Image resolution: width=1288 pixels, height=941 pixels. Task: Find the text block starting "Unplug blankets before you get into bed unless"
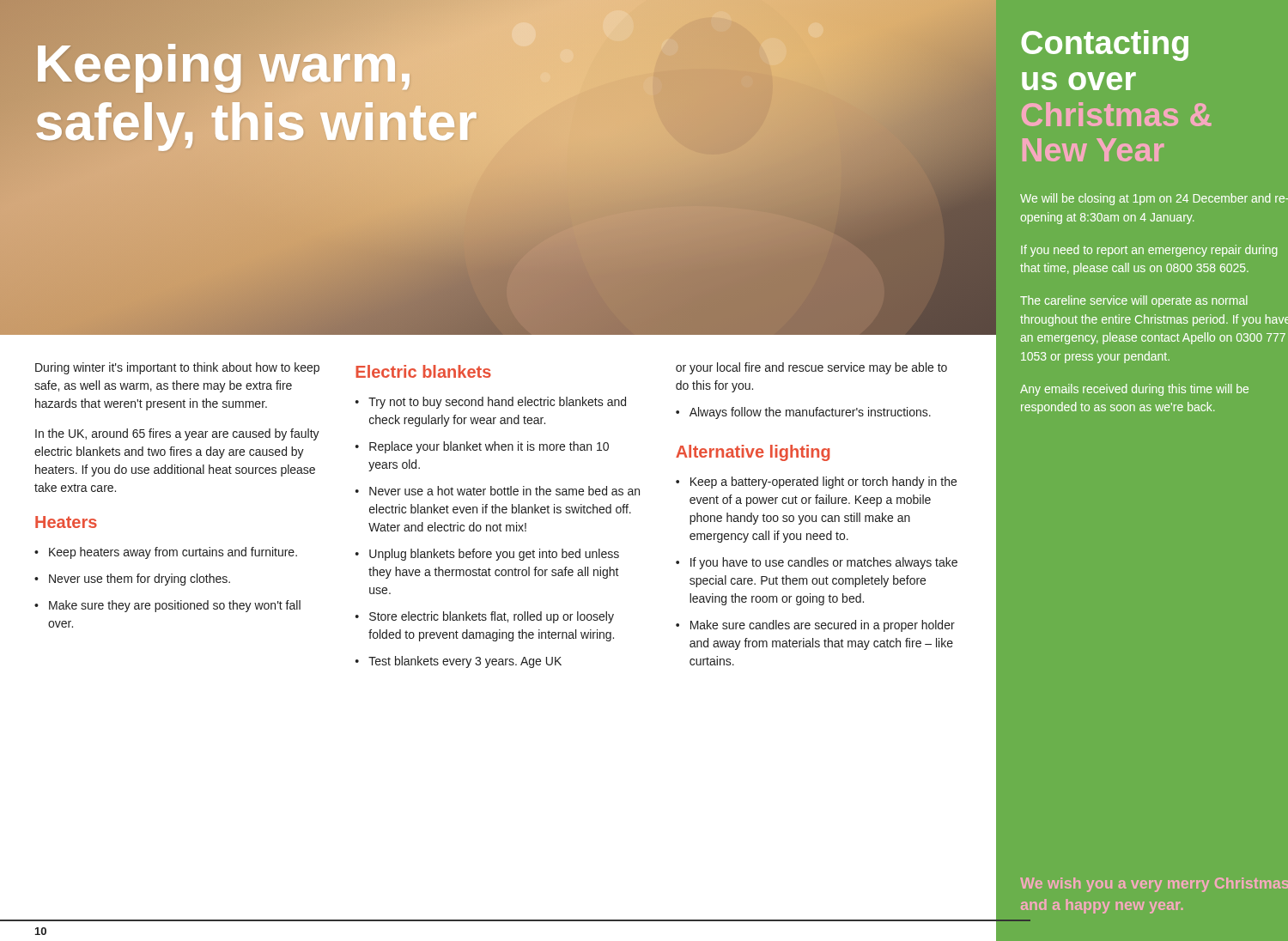(x=494, y=572)
